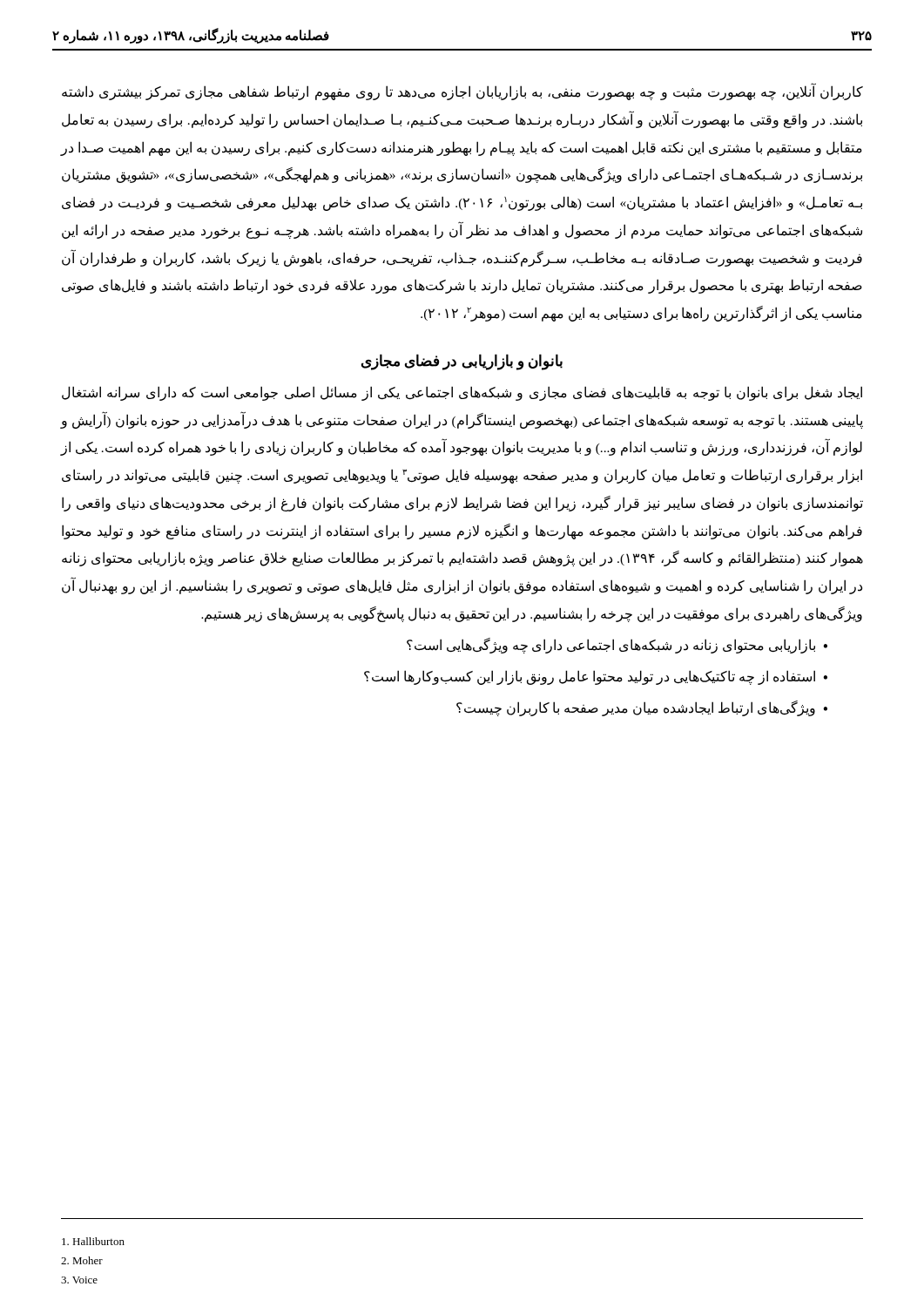Locate the block of text that opens with "• بازاریابی محتوای زنانه در شبکه‌های اجتماعی"
Screen dimensions: 1307x924
[617, 646]
